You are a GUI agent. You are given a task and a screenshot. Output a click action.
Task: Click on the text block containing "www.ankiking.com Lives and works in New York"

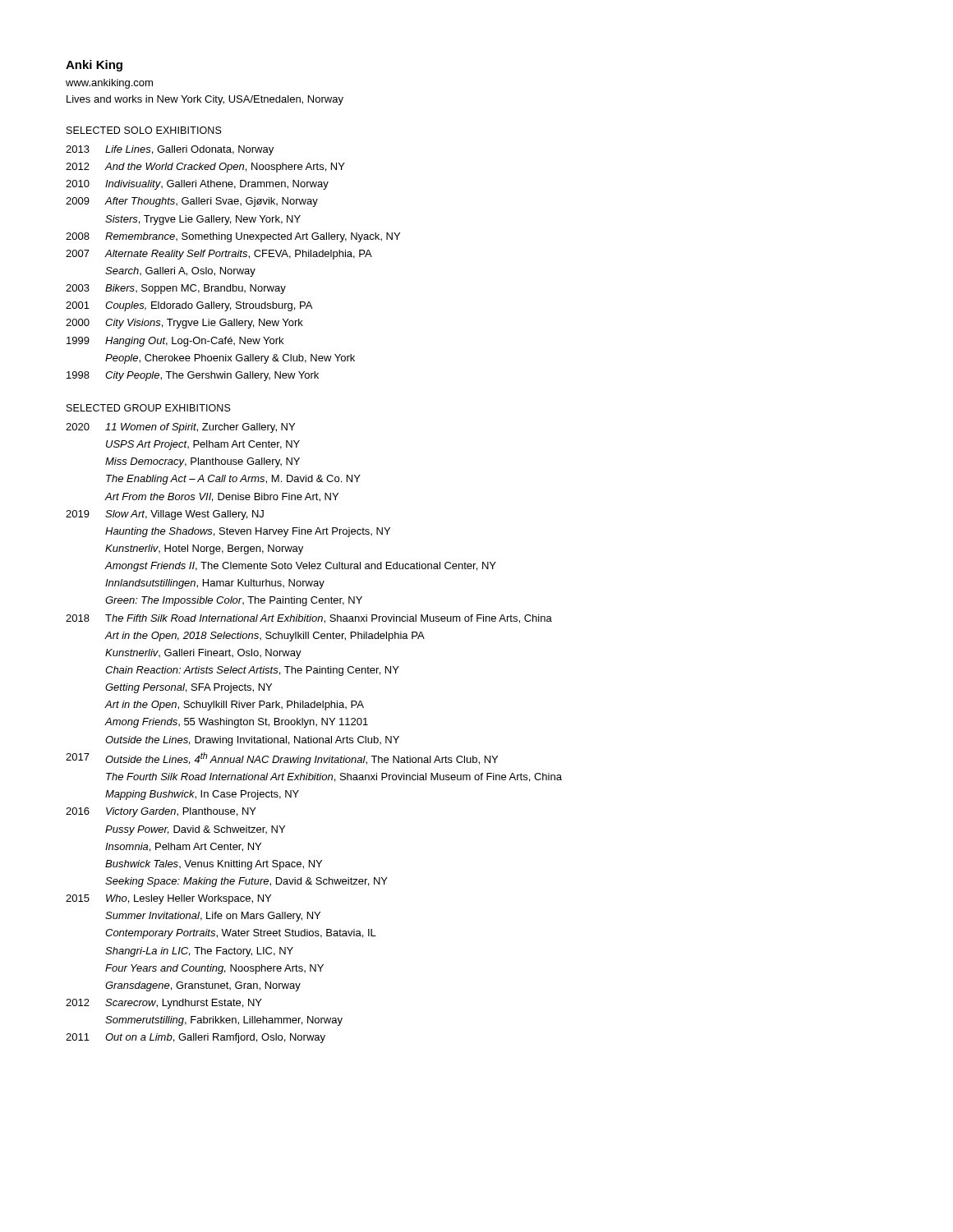[109, 84]
